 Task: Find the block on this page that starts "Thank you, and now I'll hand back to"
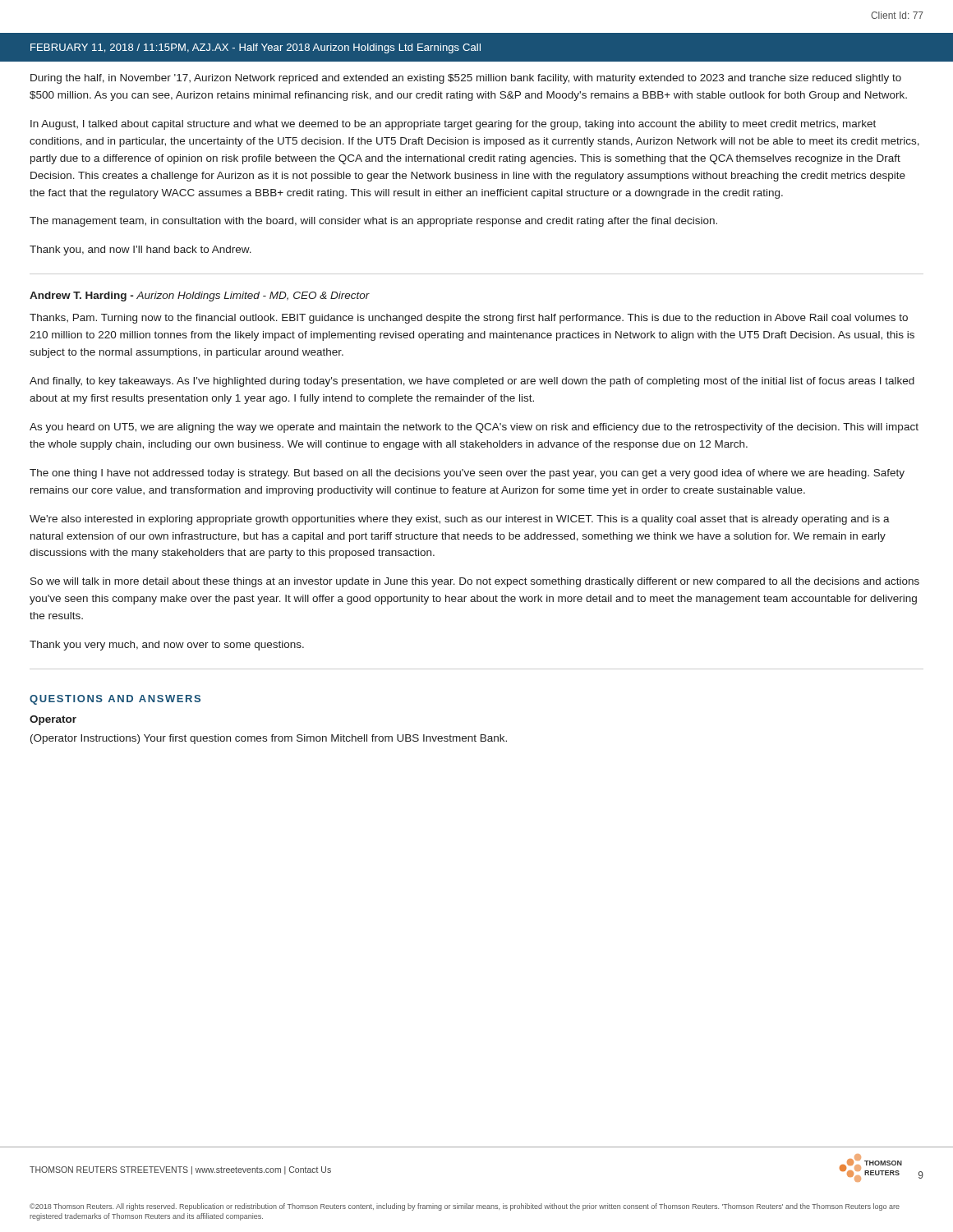click(141, 250)
